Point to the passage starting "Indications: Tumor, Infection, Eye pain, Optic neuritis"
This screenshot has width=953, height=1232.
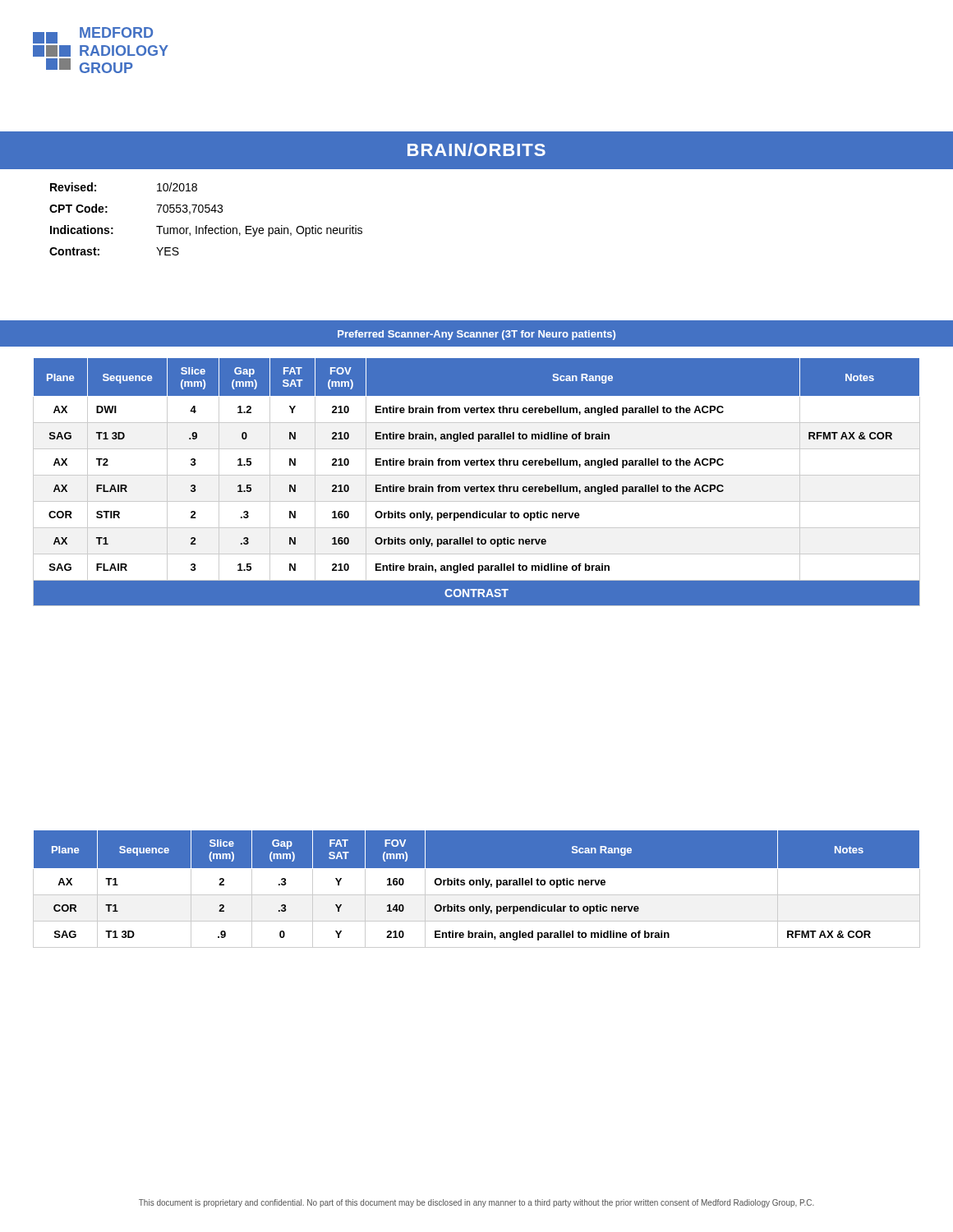tap(206, 230)
